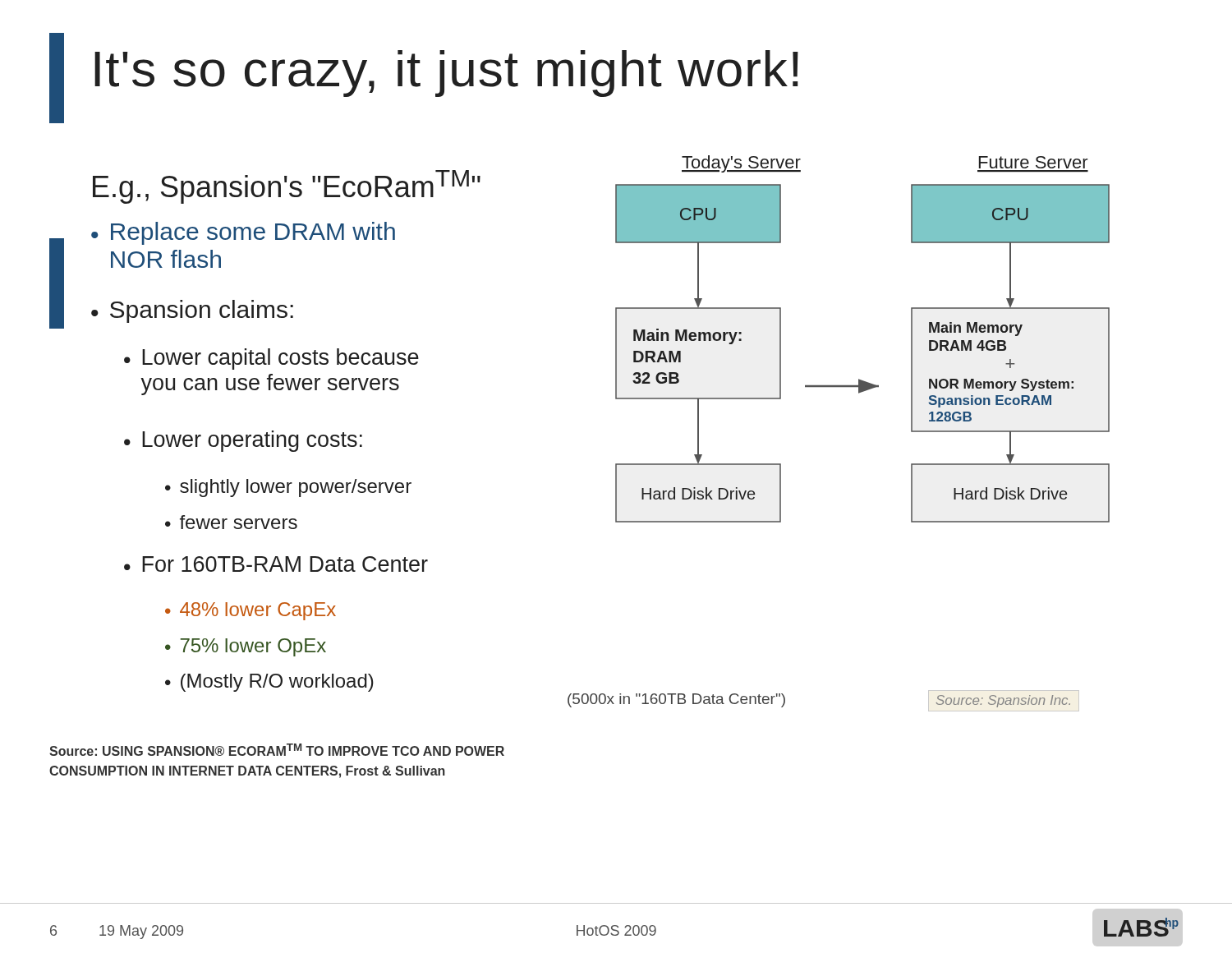
Task: Navigate to the element starting "• Spansion claims:"
Action: 193,311
